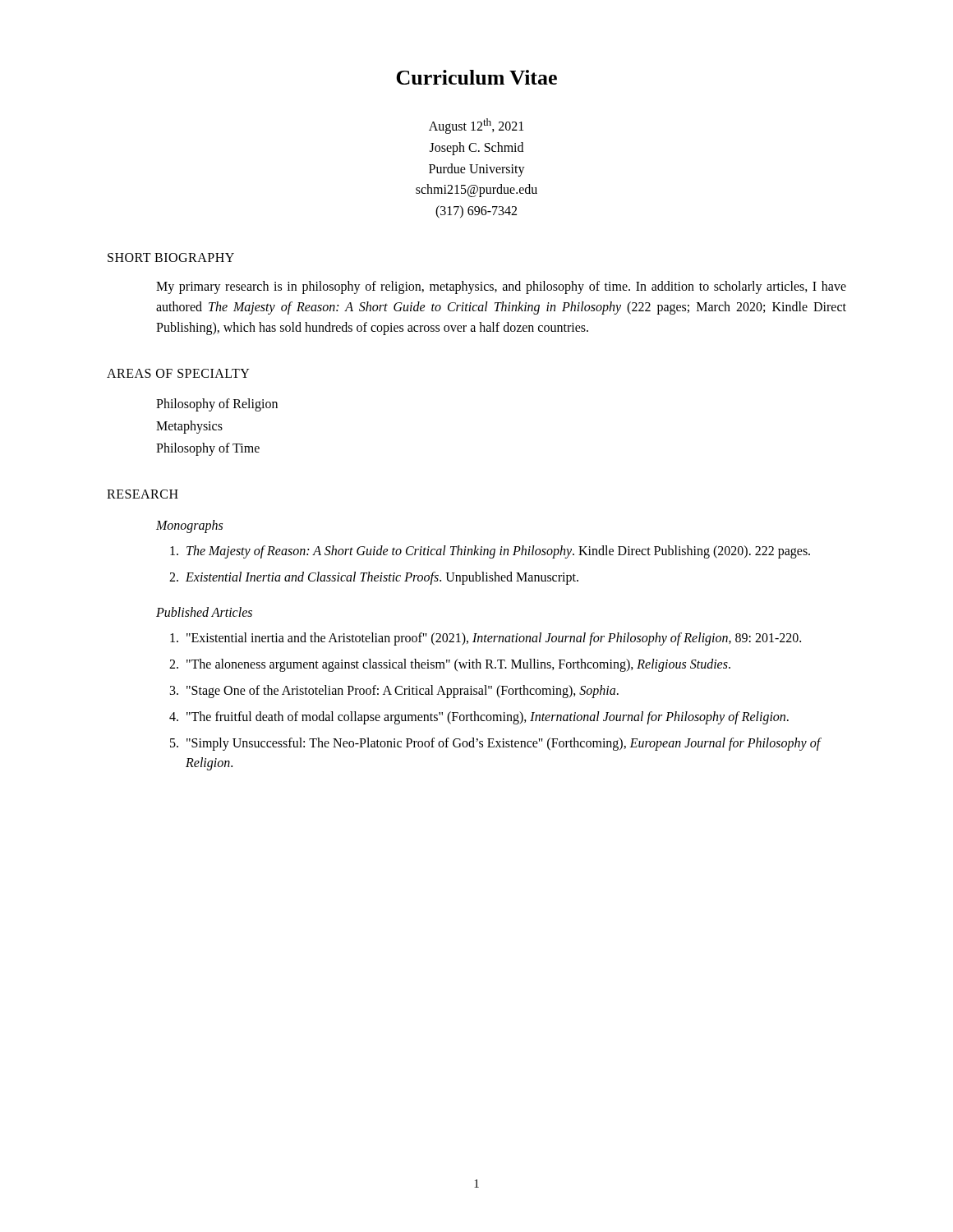Navigate to the block starting "2. "The aloneness argument against classical theism""
Screen dimensions: 1232x953
point(501,665)
